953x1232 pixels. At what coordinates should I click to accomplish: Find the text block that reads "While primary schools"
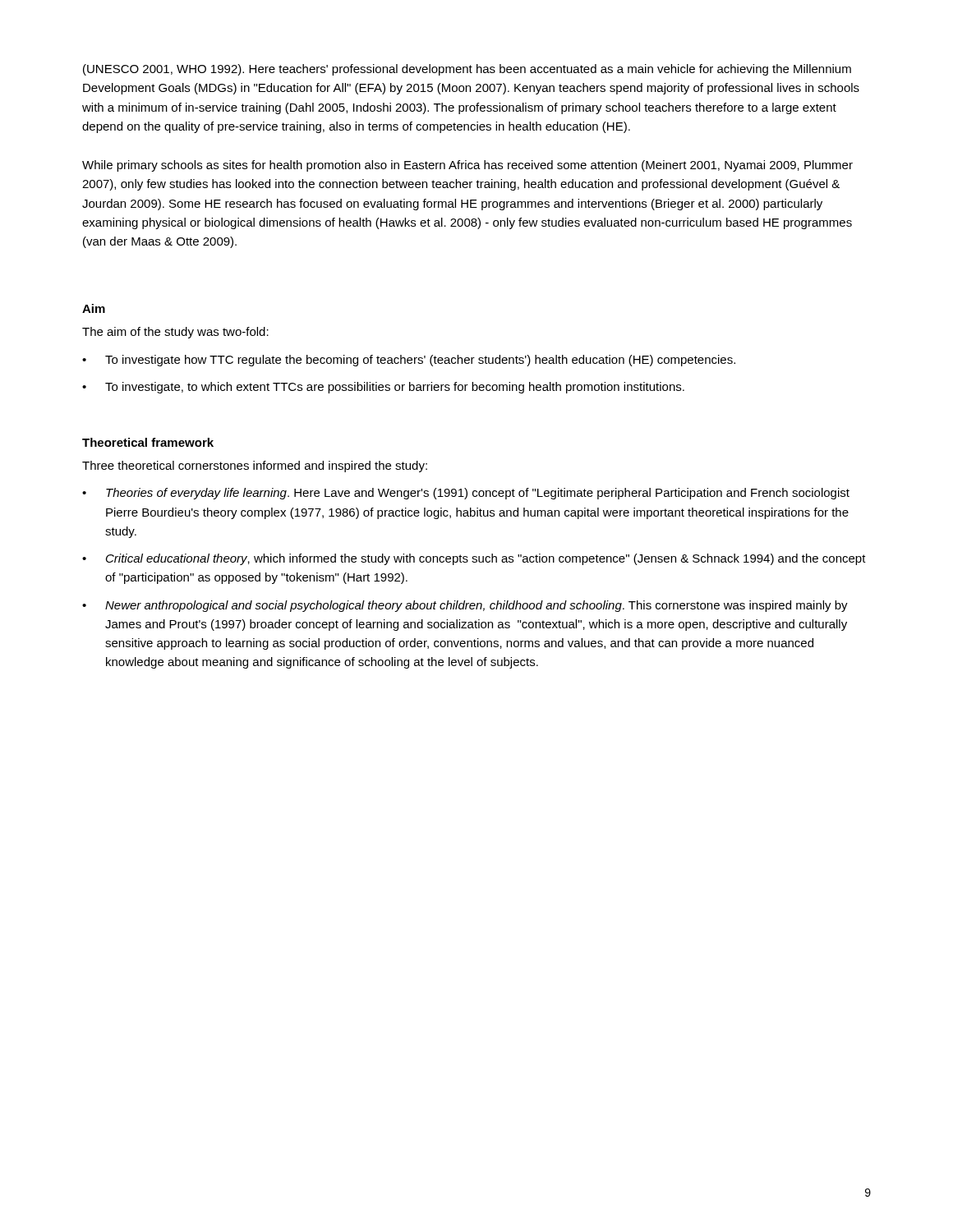click(467, 203)
